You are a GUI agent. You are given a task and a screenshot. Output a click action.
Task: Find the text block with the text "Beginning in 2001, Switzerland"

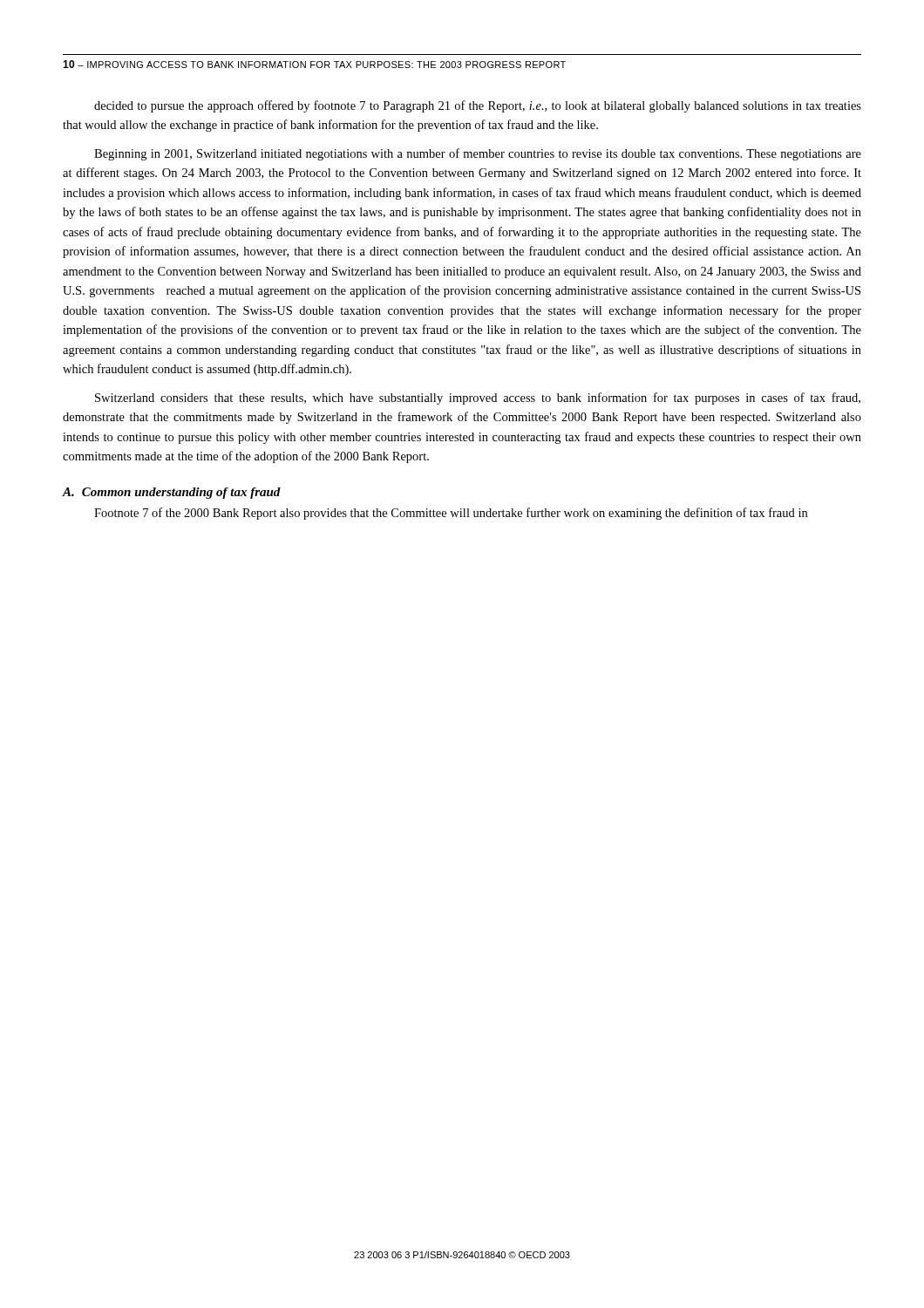pos(462,261)
